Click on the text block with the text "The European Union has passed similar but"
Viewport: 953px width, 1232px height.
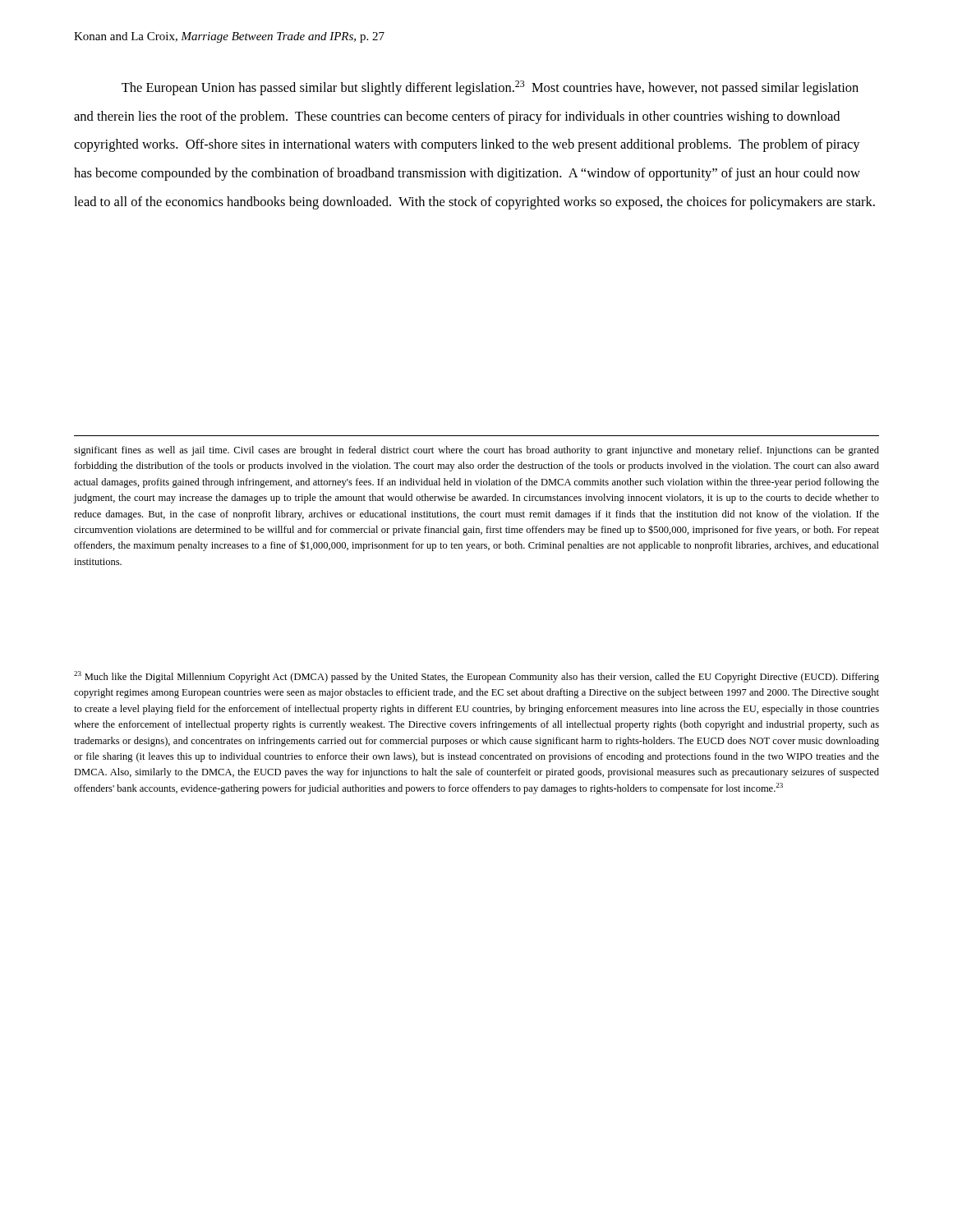tap(476, 145)
